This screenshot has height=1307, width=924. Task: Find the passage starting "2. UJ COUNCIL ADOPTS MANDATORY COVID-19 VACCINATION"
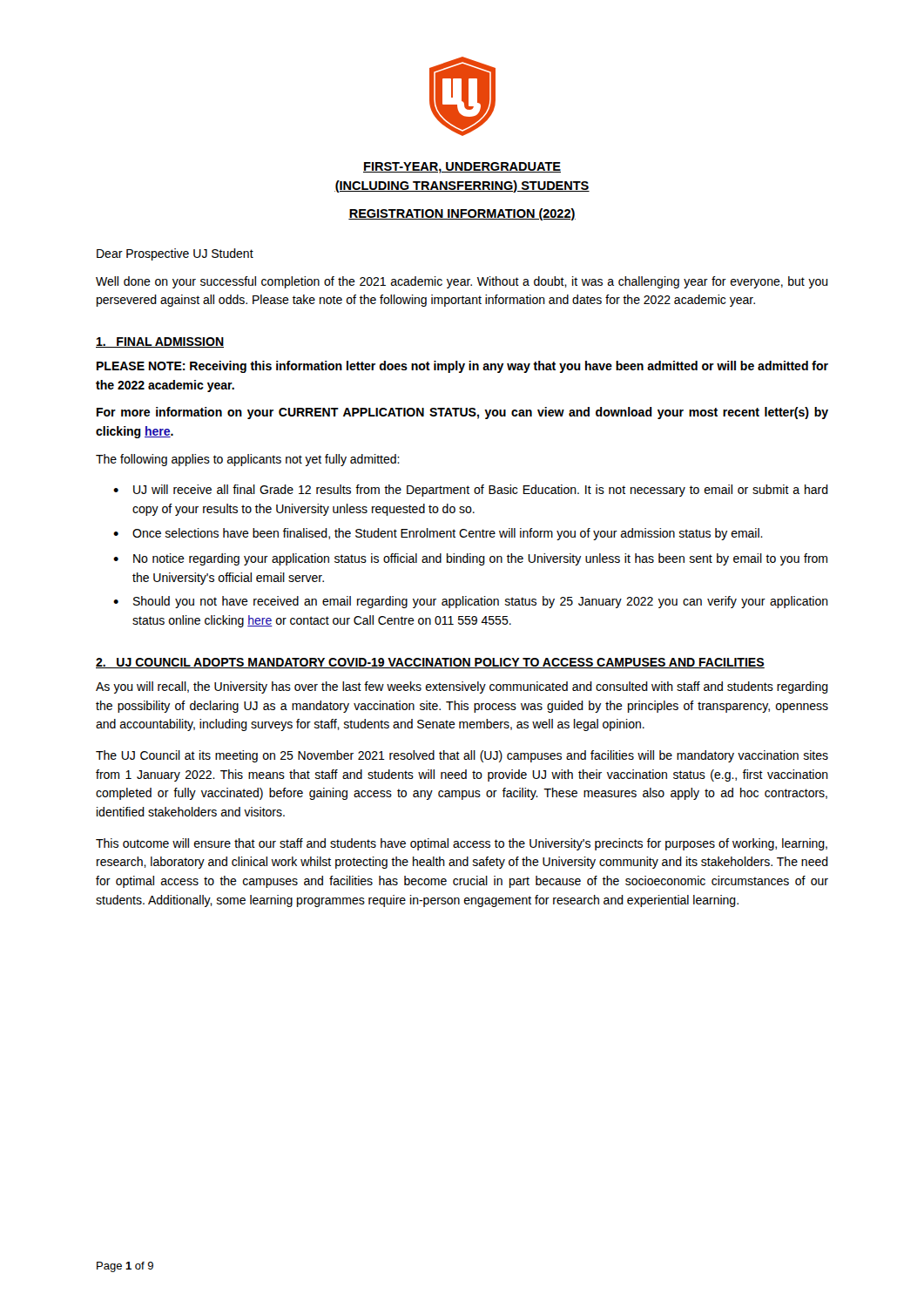click(430, 662)
